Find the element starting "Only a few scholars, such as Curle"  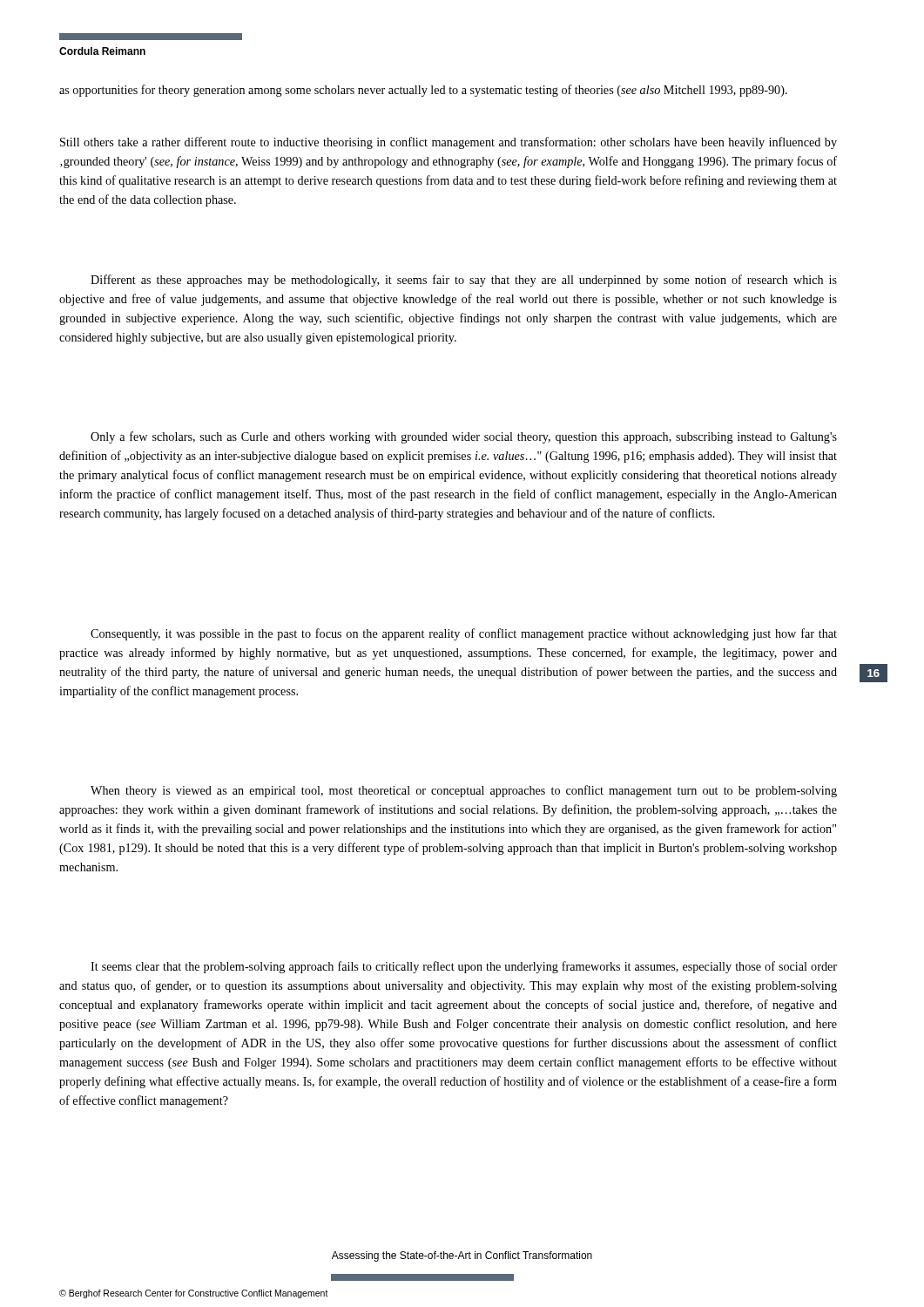coord(448,475)
